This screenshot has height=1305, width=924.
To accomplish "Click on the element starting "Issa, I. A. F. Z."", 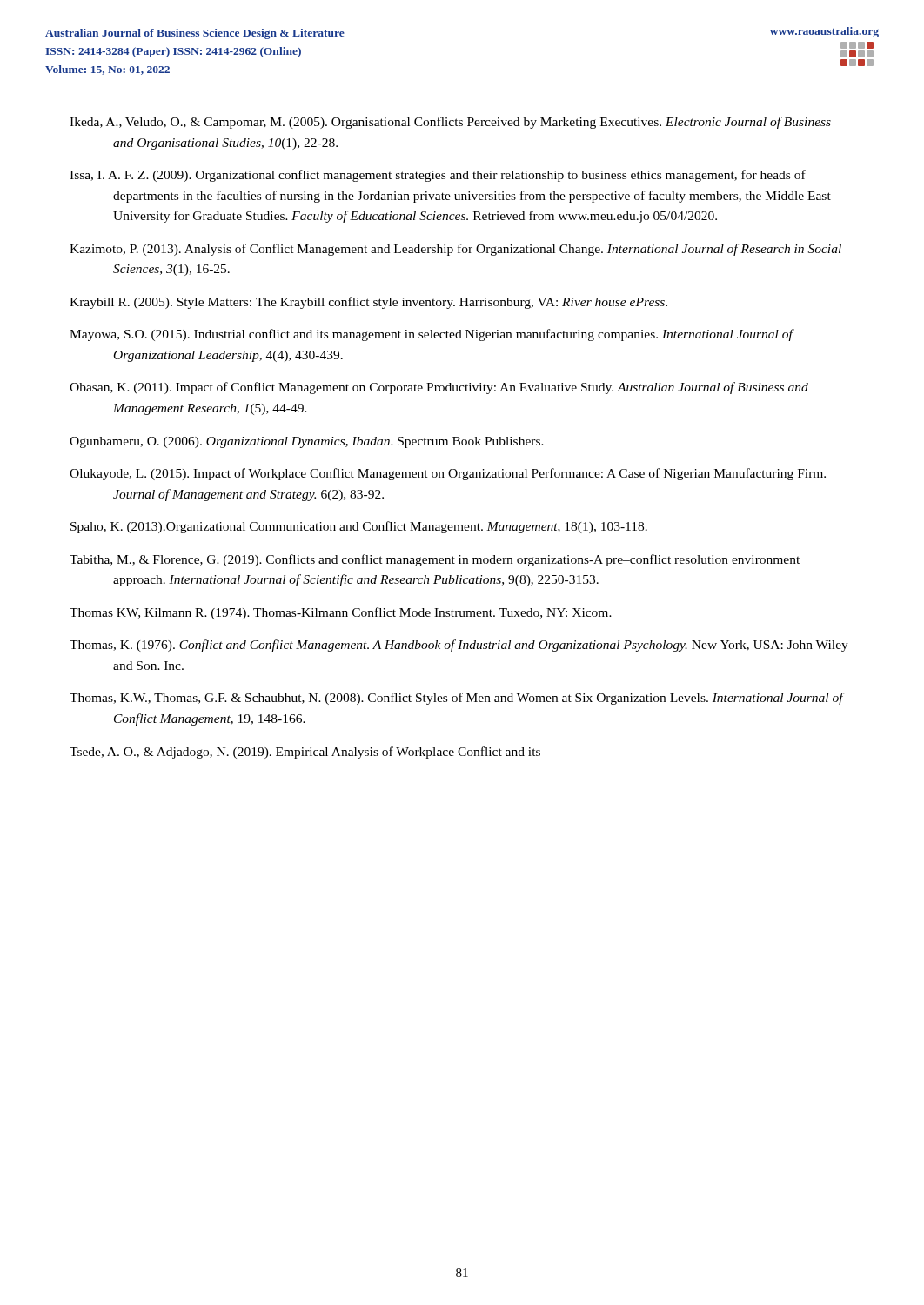I will pyautogui.click(x=450, y=195).
